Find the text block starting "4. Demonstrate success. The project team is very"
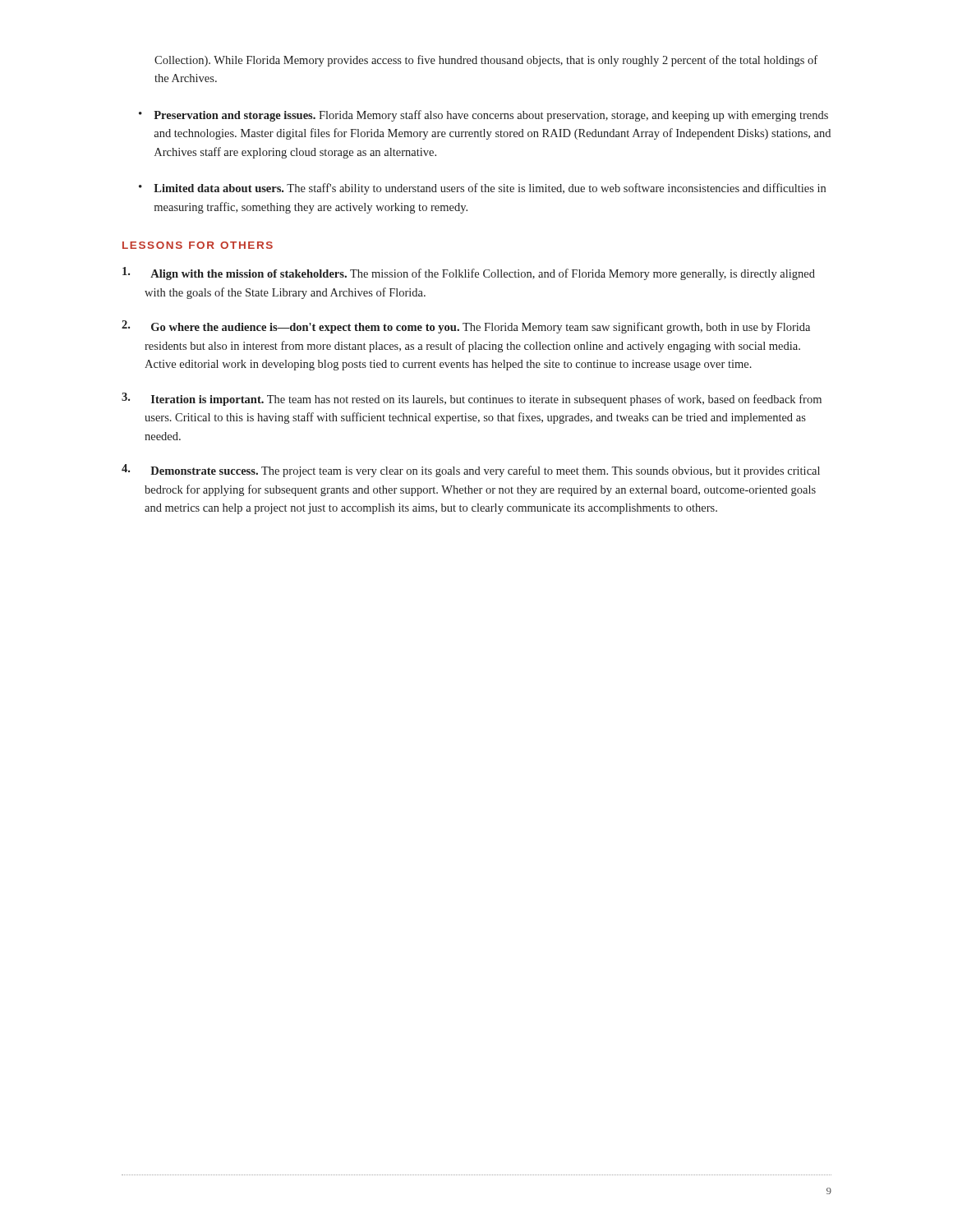The height and width of the screenshot is (1232, 953). pyautogui.click(x=476, y=489)
